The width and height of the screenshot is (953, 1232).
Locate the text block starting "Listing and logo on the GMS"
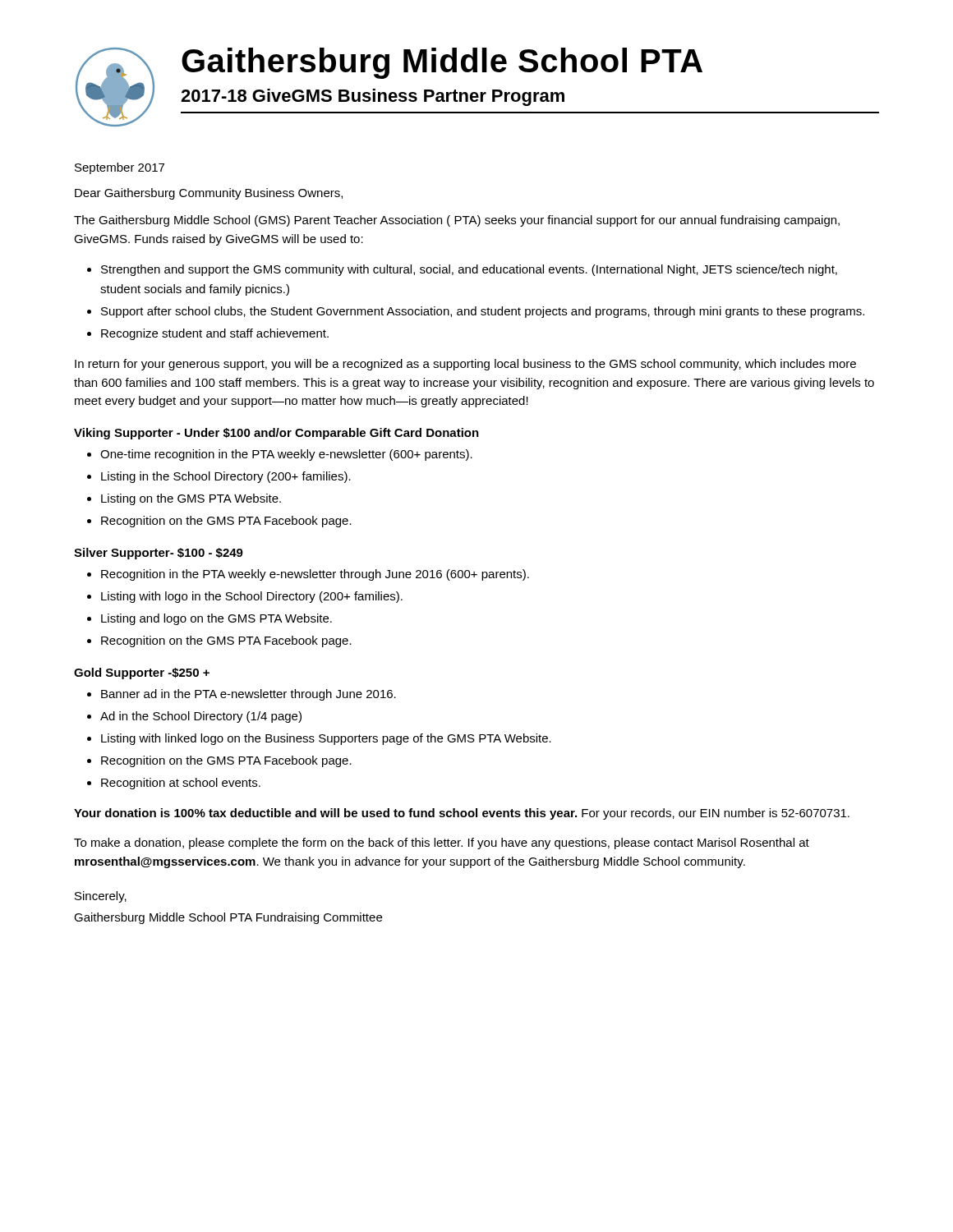[216, 618]
